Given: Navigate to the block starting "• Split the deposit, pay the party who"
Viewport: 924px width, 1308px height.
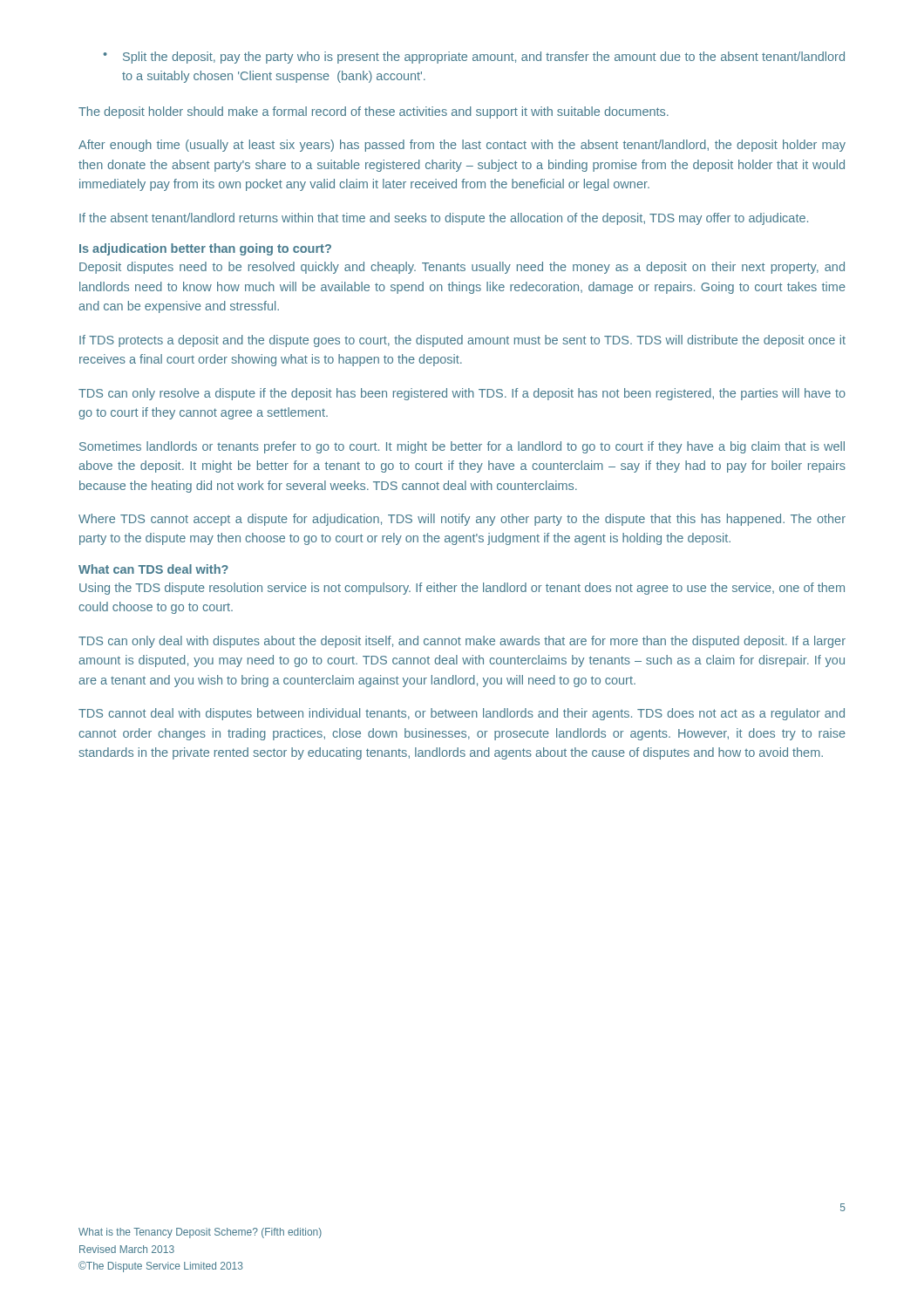Looking at the screenshot, I should (x=474, y=67).
